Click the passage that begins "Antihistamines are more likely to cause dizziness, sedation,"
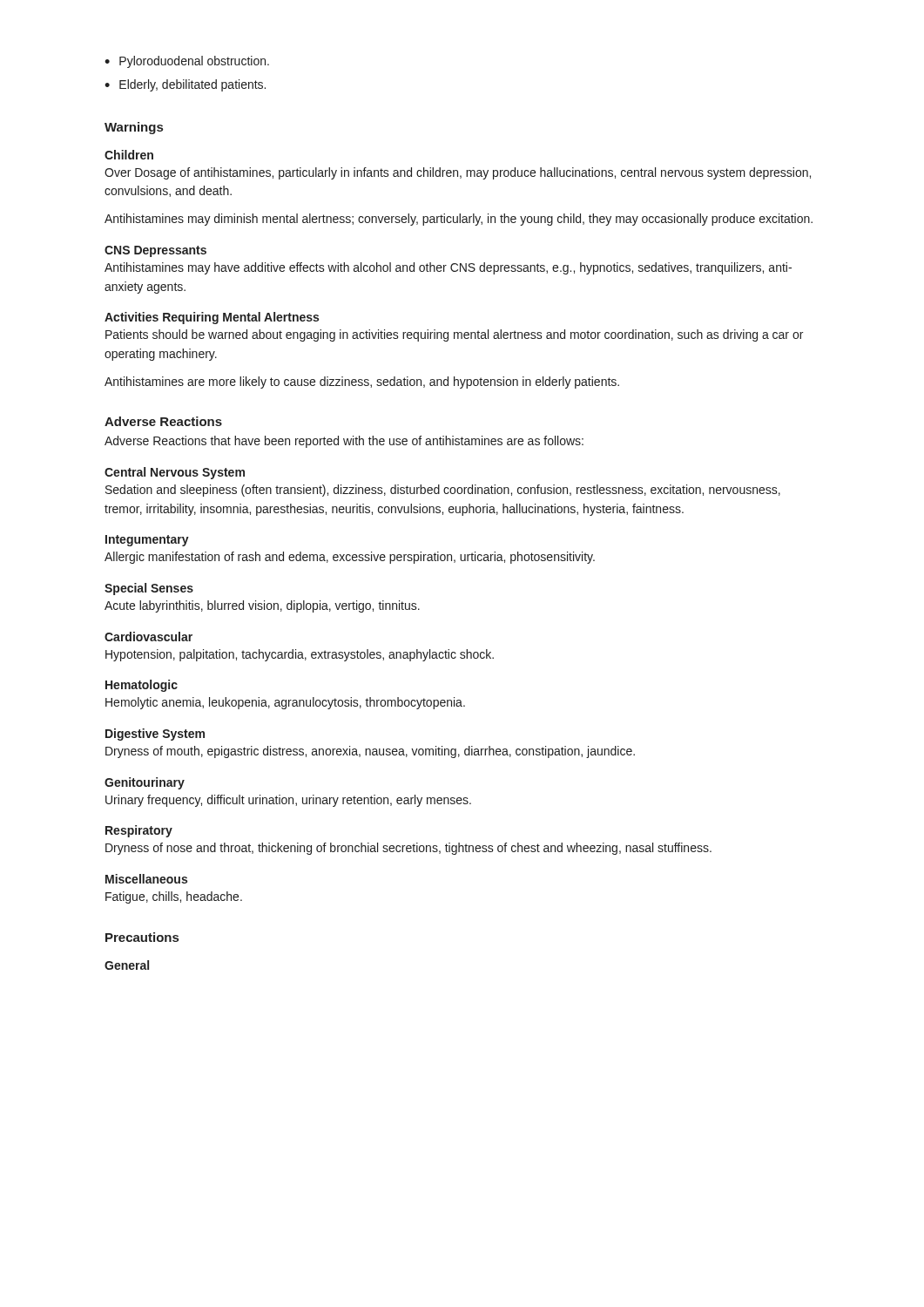924x1307 pixels. click(362, 381)
